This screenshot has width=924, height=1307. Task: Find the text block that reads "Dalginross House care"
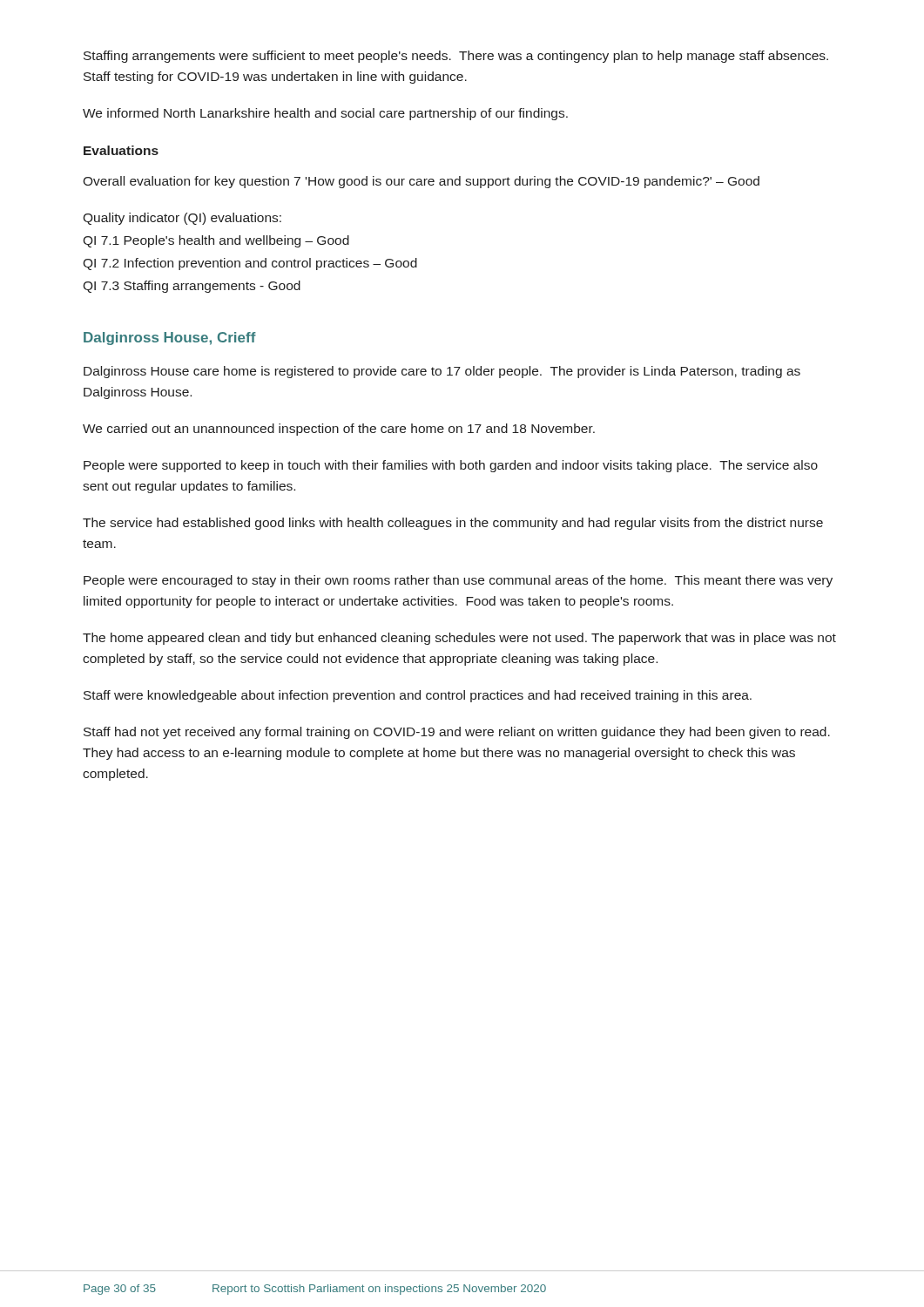tap(442, 381)
